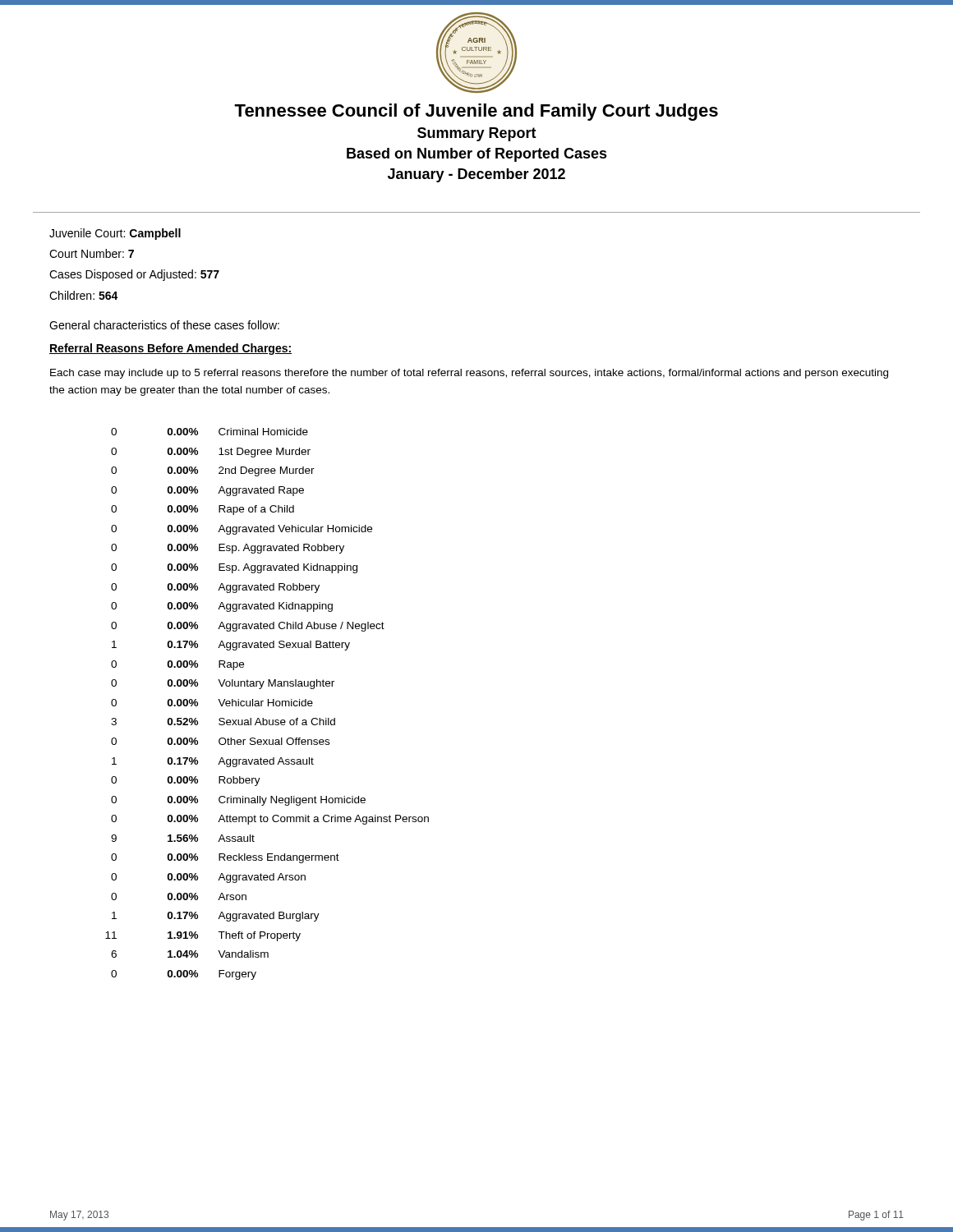Point to the region starting "Referral Reasons Before Amended Charges:"
953x1232 pixels.
(171, 348)
